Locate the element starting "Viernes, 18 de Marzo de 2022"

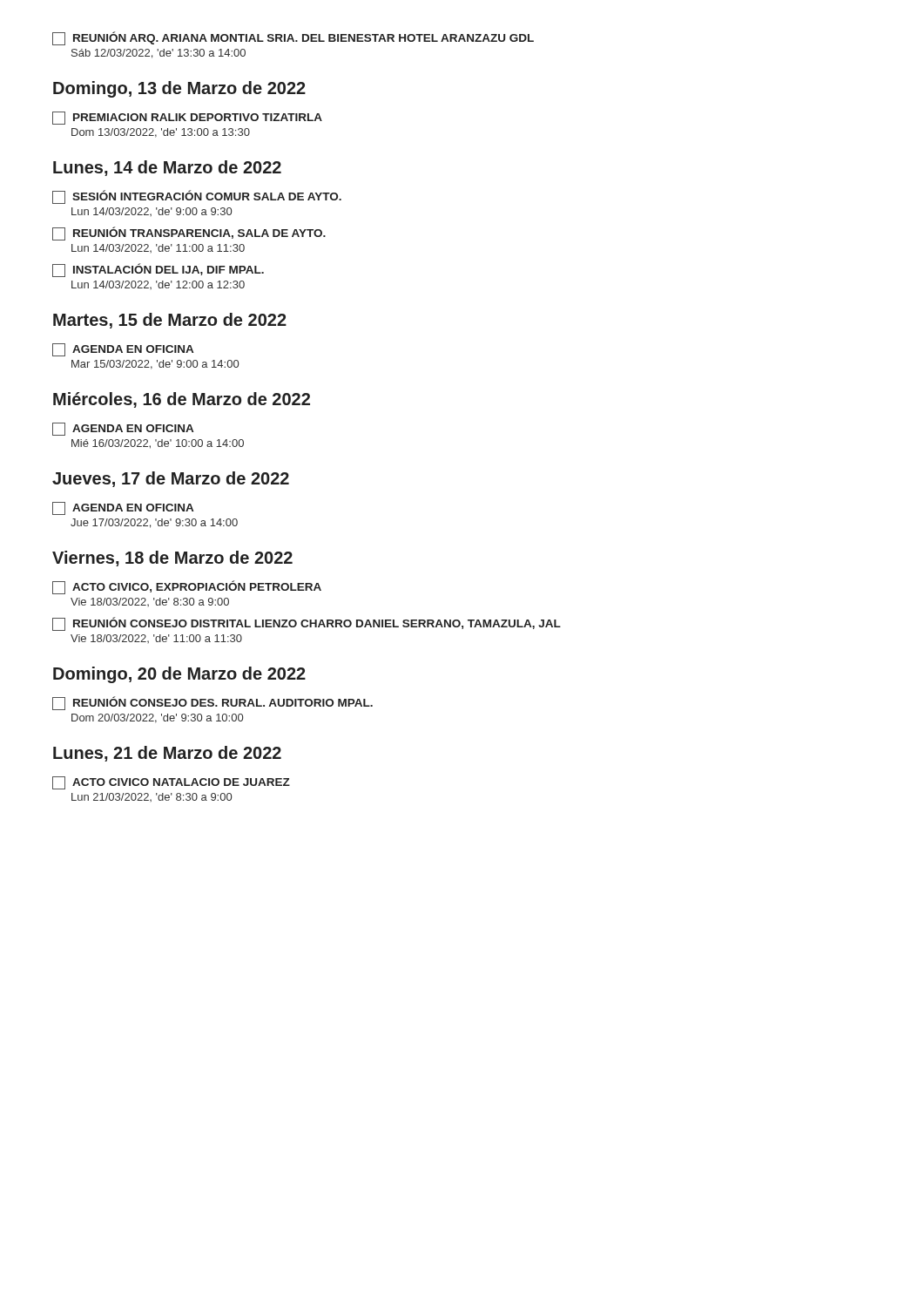click(x=173, y=558)
